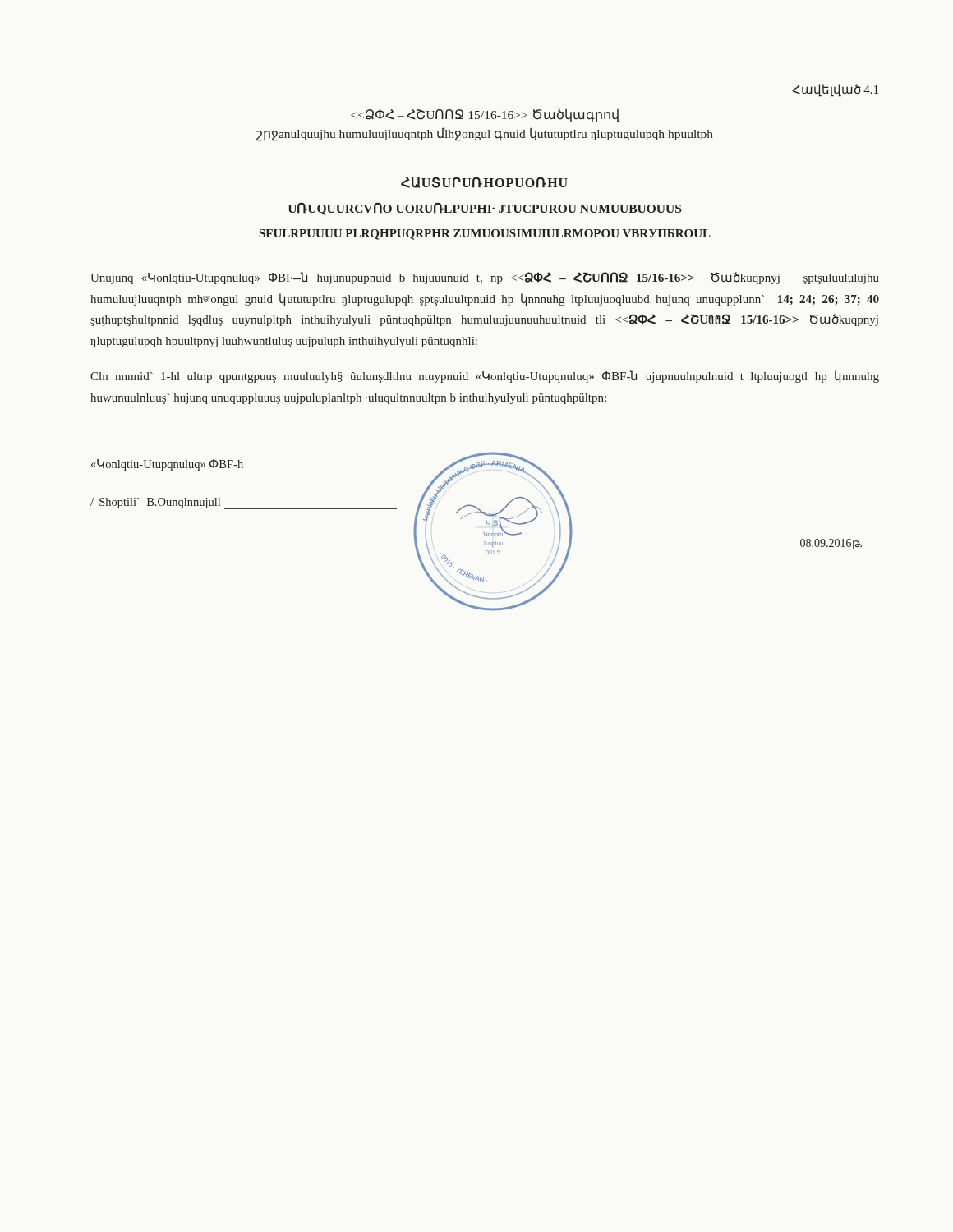Image resolution: width=953 pixels, height=1232 pixels.
Task: Locate the text block starting "Cln nnnnid` 1-hl ultnp qpuntgpuuş"
Action: [485, 387]
